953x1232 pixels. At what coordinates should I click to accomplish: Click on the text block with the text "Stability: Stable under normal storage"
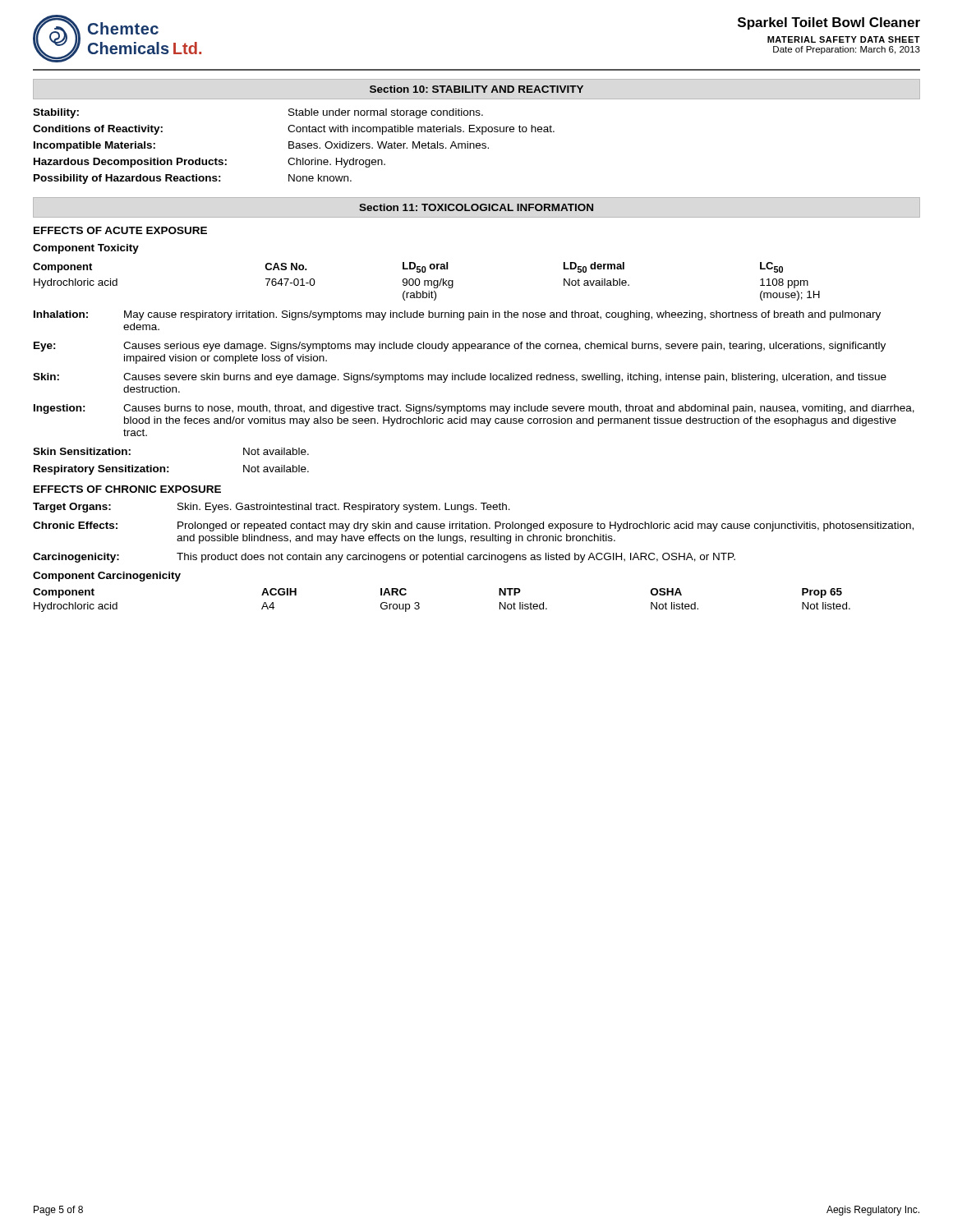coord(476,112)
